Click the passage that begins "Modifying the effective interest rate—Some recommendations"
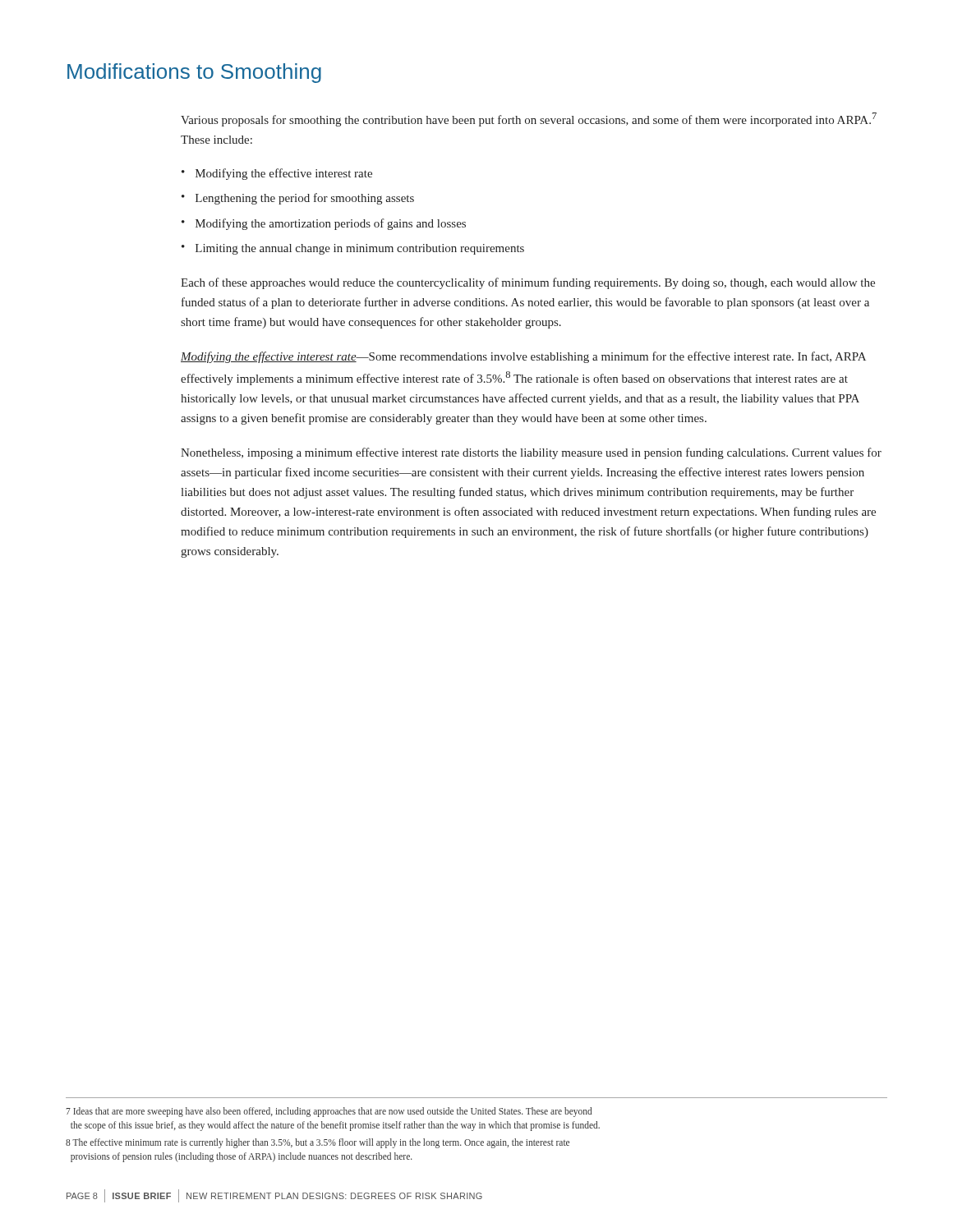 pos(534,387)
